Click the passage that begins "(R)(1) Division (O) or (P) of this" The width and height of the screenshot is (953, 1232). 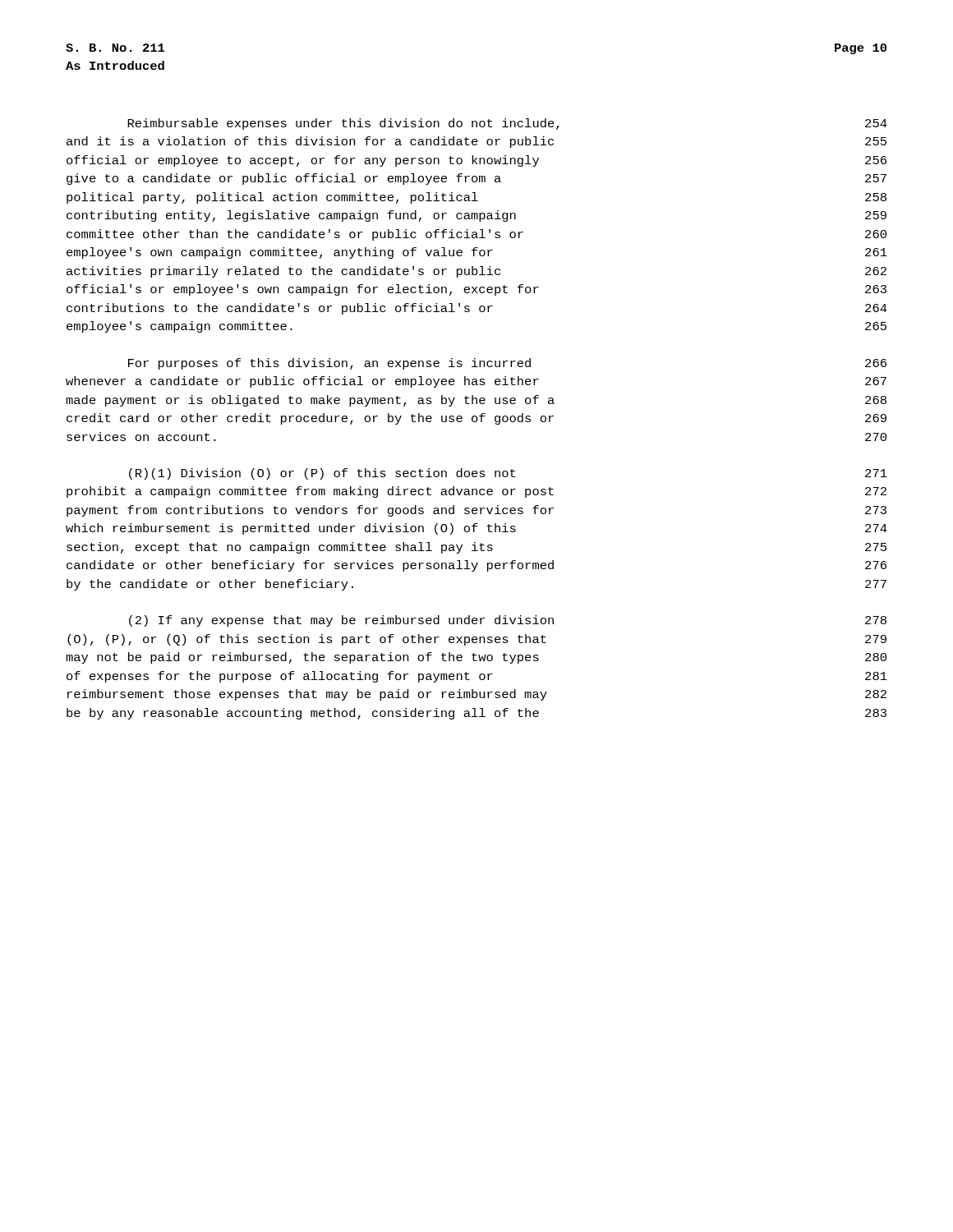tap(476, 529)
